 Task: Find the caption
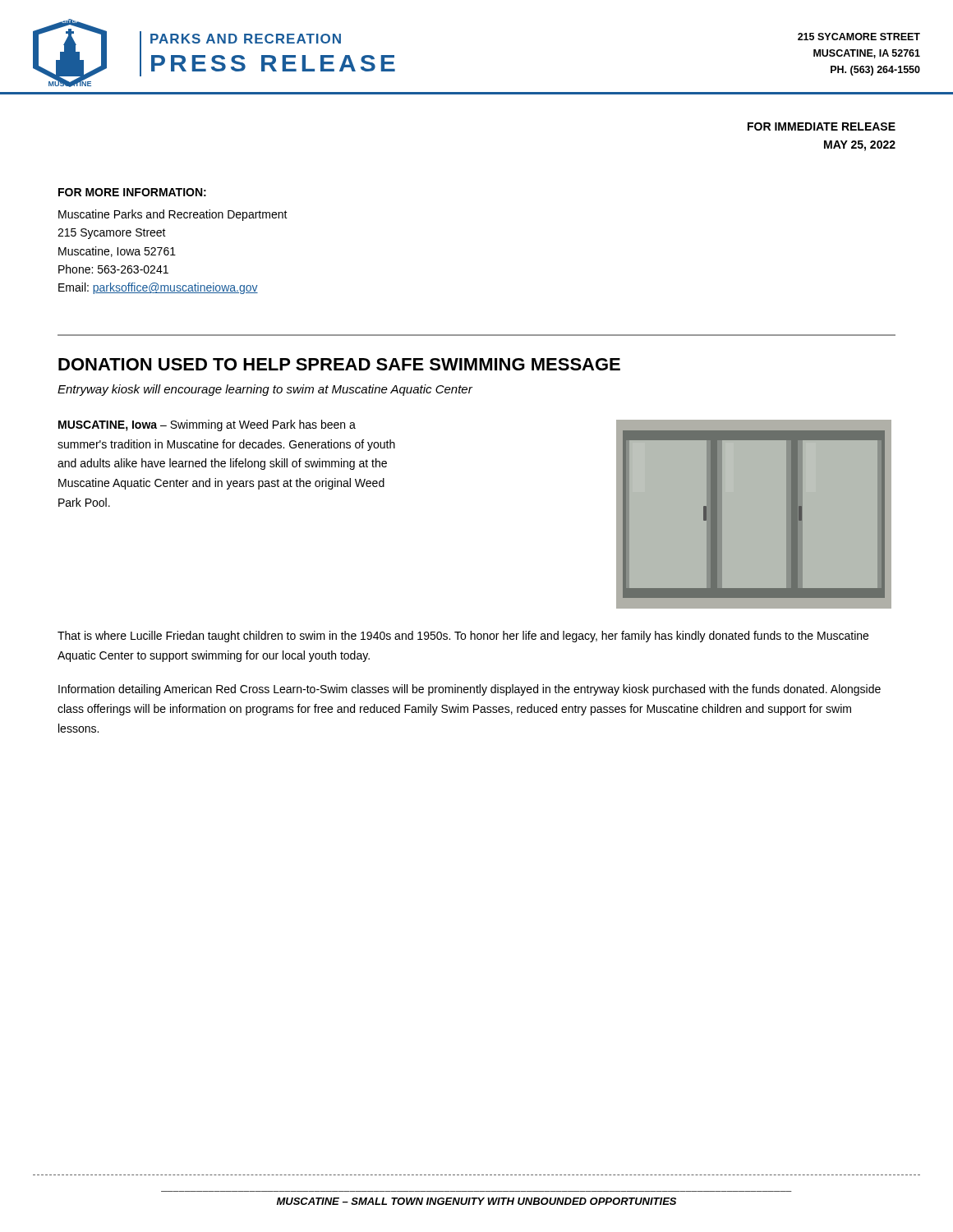click(265, 389)
